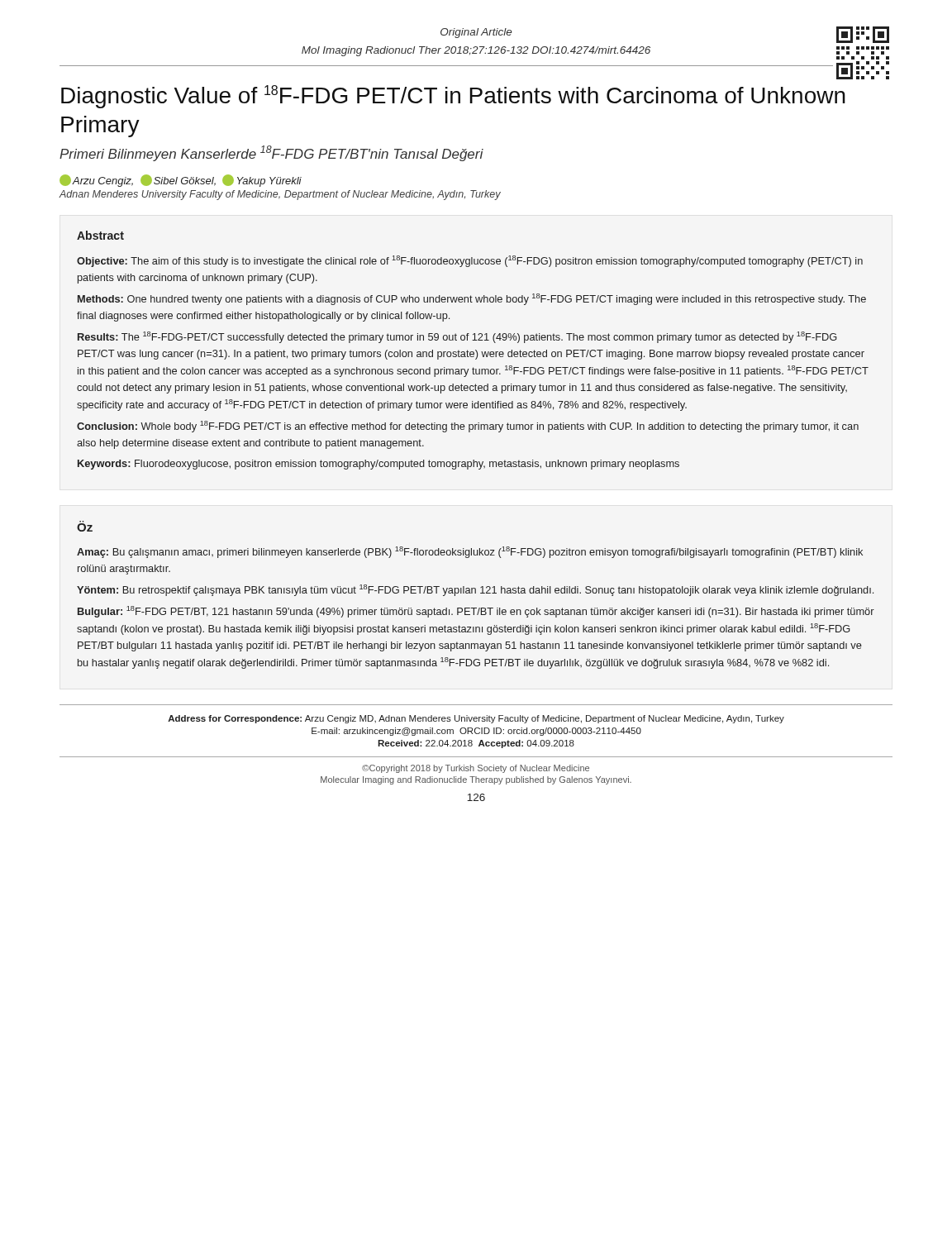Locate the block of text that opens with "Abstract Objective: The aim of this"
The image size is (952, 1240).
pos(476,350)
